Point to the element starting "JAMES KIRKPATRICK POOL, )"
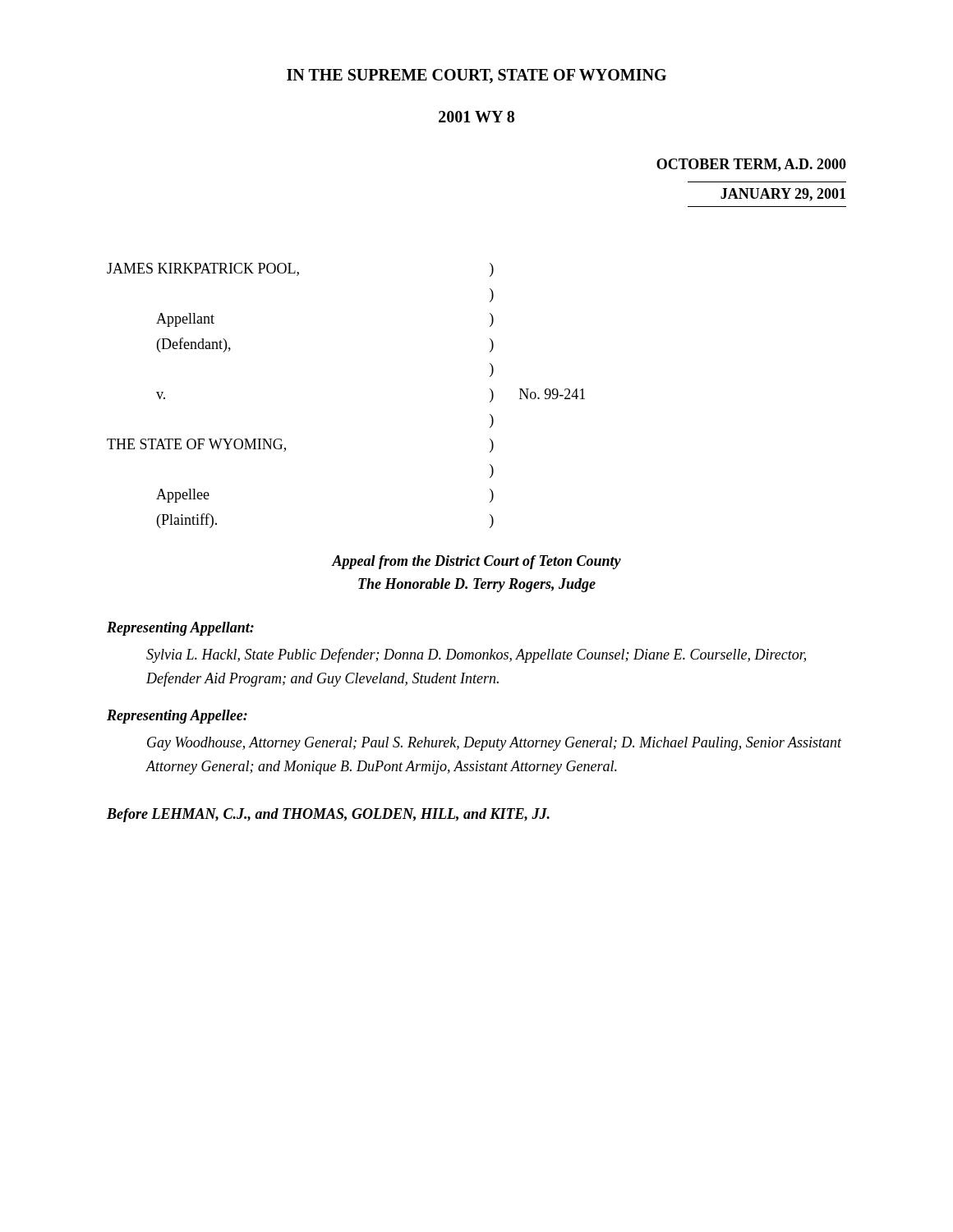The height and width of the screenshot is (1232, 953). (x=300, y=270)
